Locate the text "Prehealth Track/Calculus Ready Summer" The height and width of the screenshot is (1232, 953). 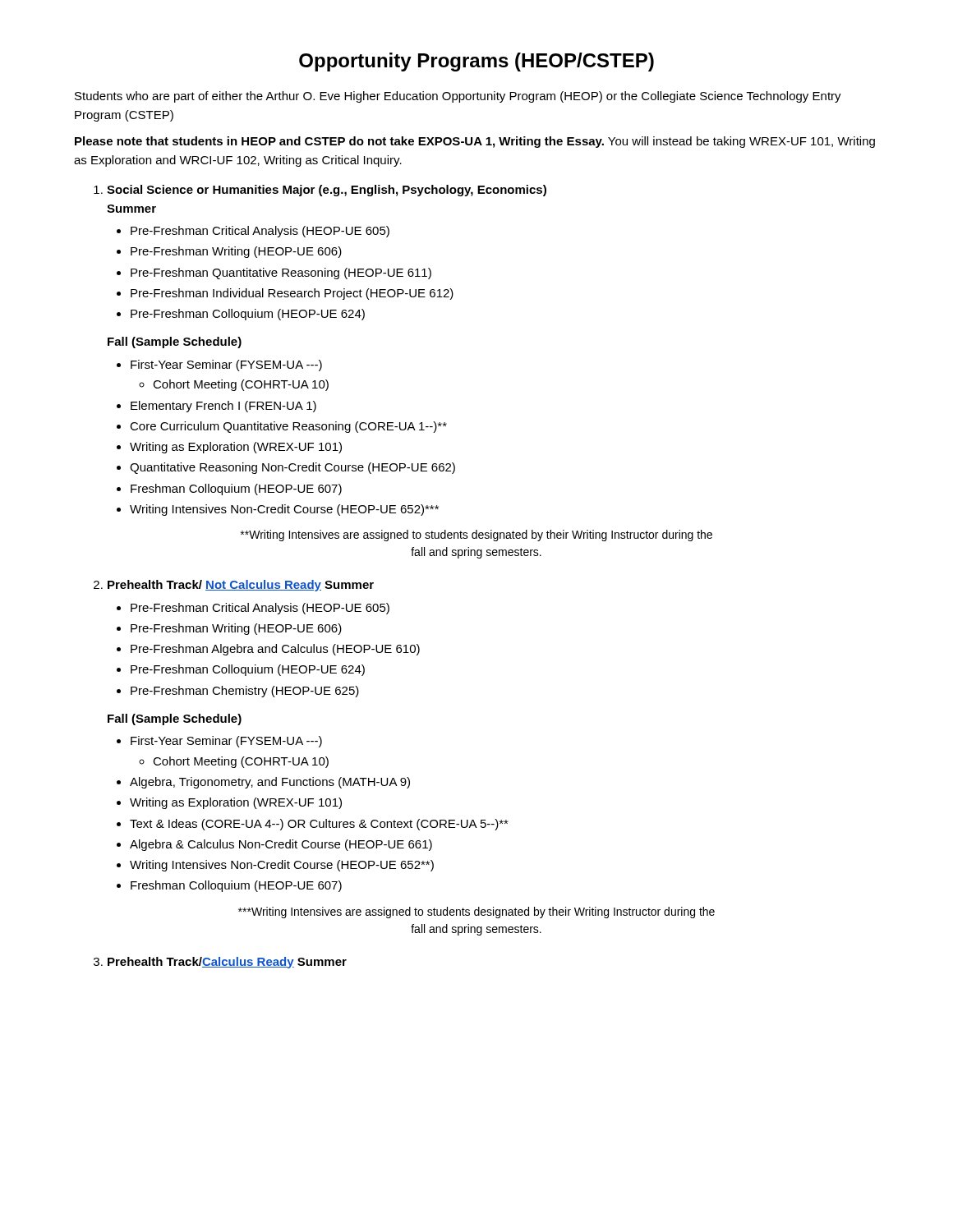tap(227, 961)
